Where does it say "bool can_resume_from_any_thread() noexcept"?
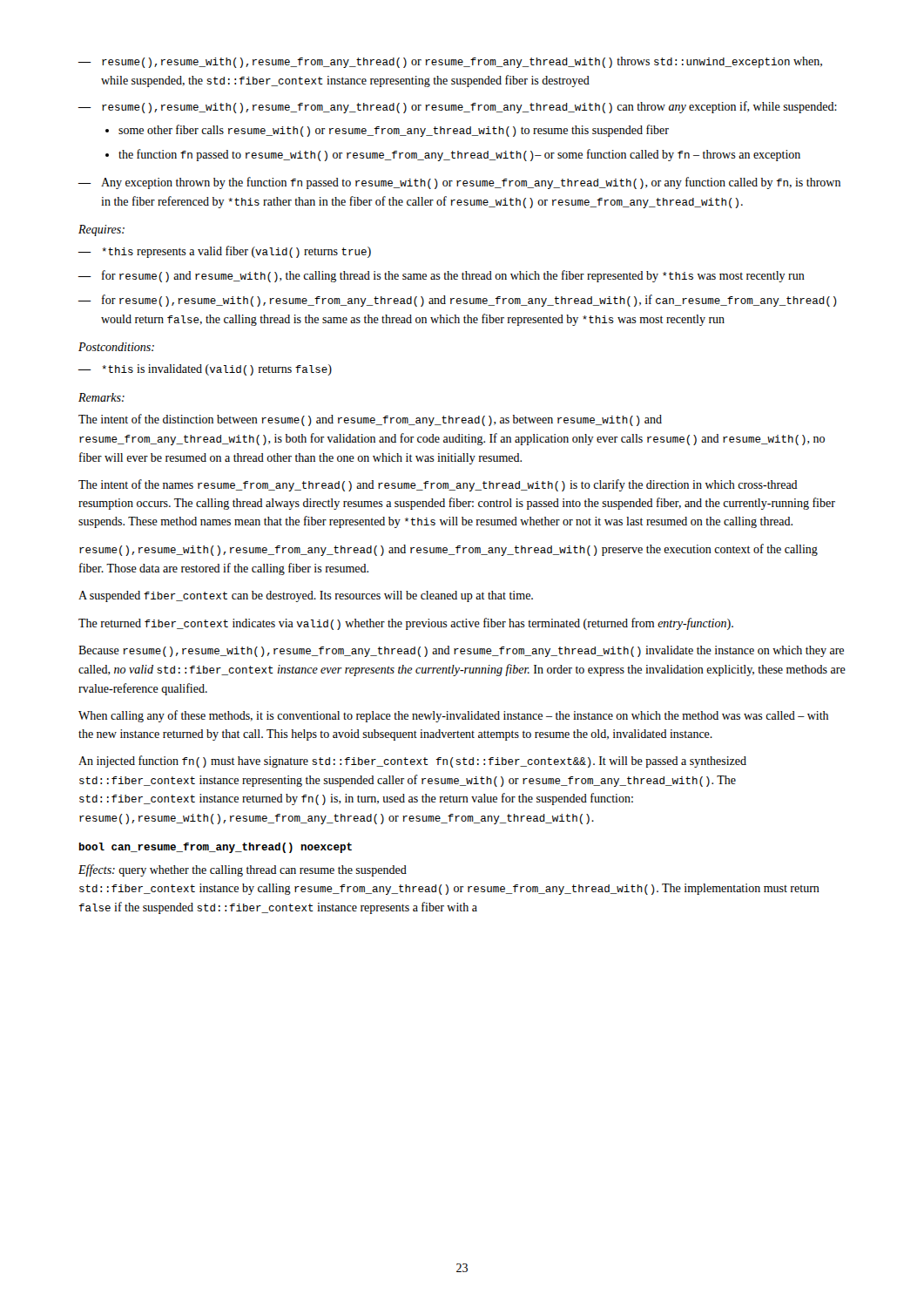This screenshot has height=1307, width=924. 216,848
